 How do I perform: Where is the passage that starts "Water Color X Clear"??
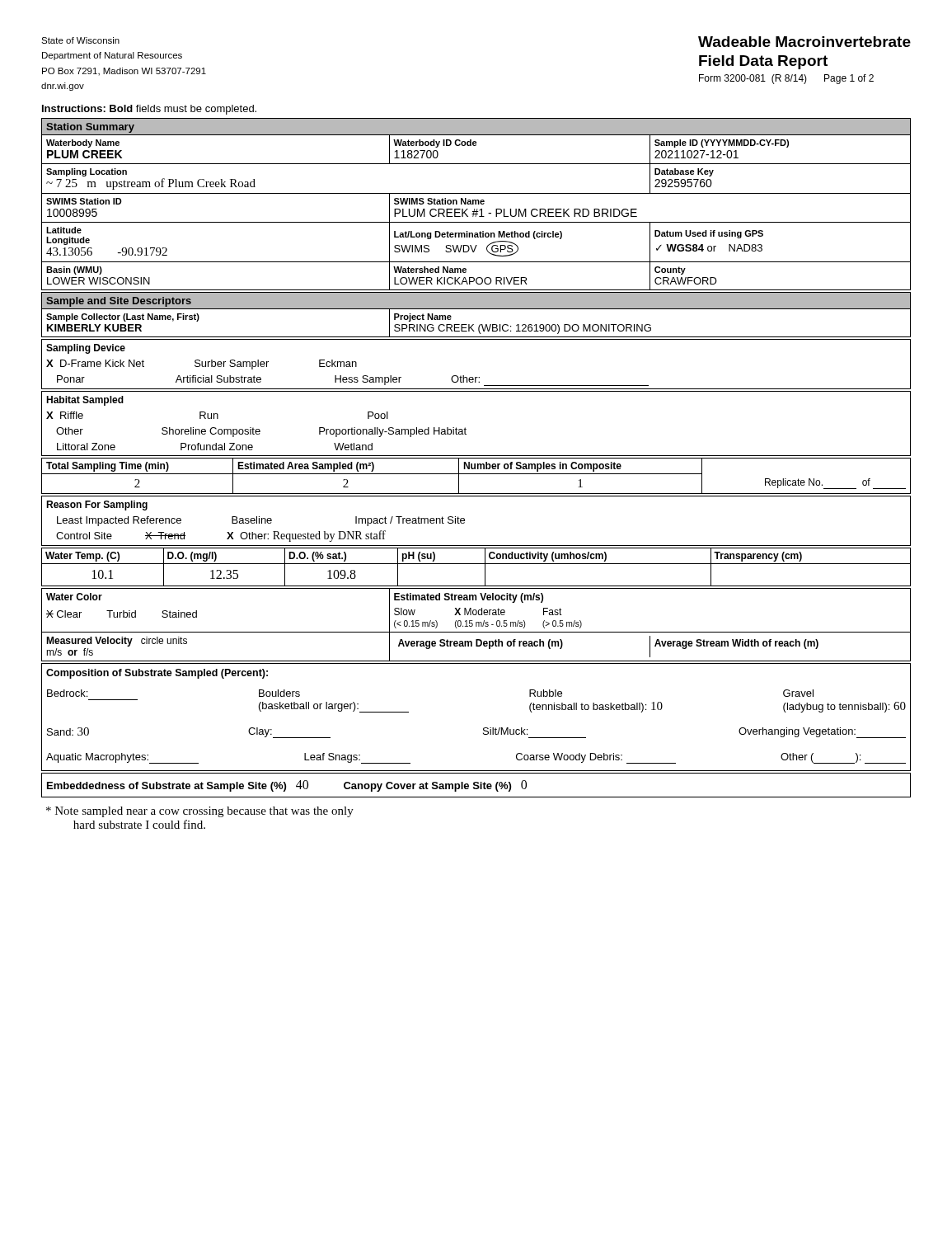click(x=476, y=624)
